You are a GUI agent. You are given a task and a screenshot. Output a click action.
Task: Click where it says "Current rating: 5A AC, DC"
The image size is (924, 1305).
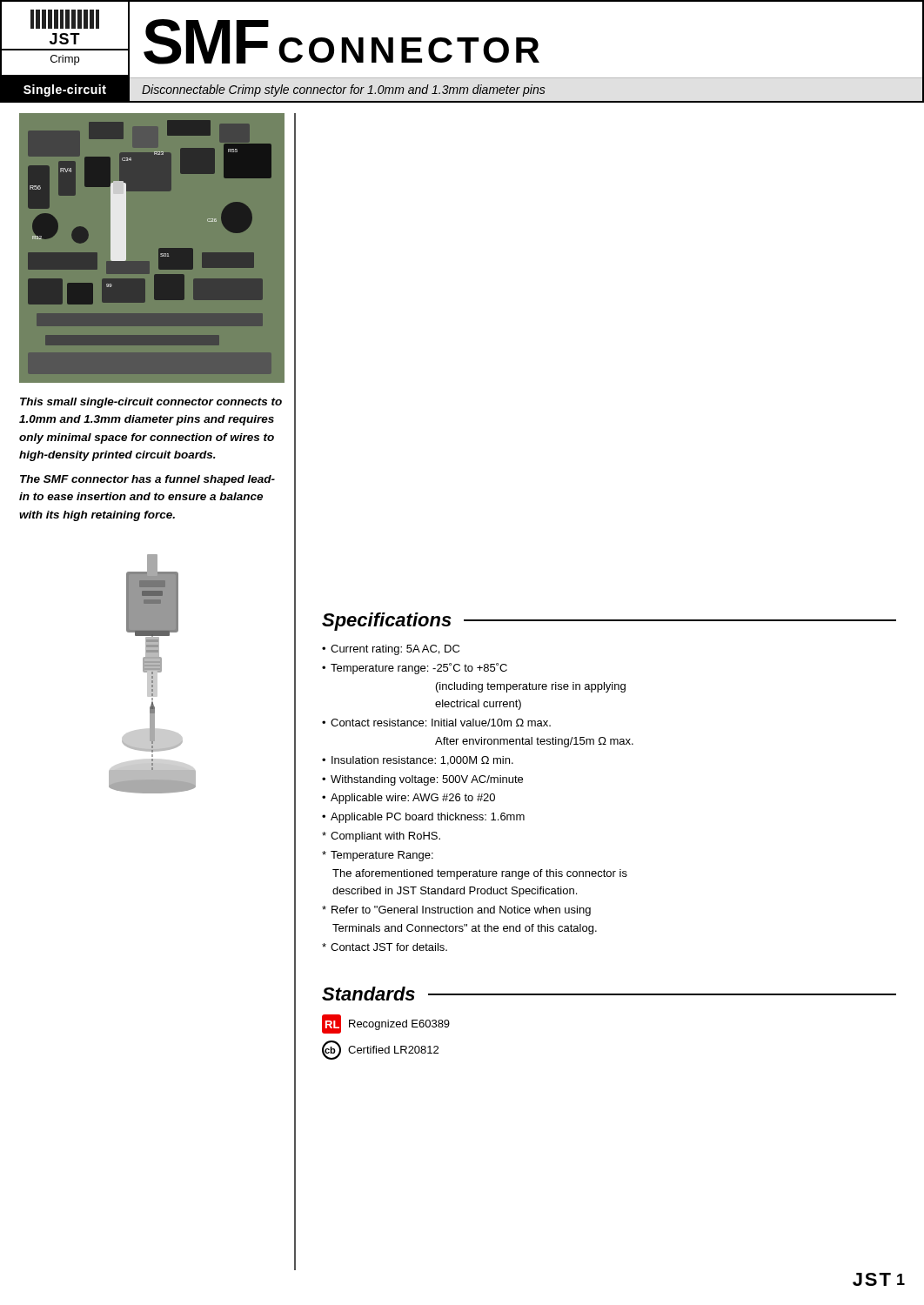pos(395,649)
